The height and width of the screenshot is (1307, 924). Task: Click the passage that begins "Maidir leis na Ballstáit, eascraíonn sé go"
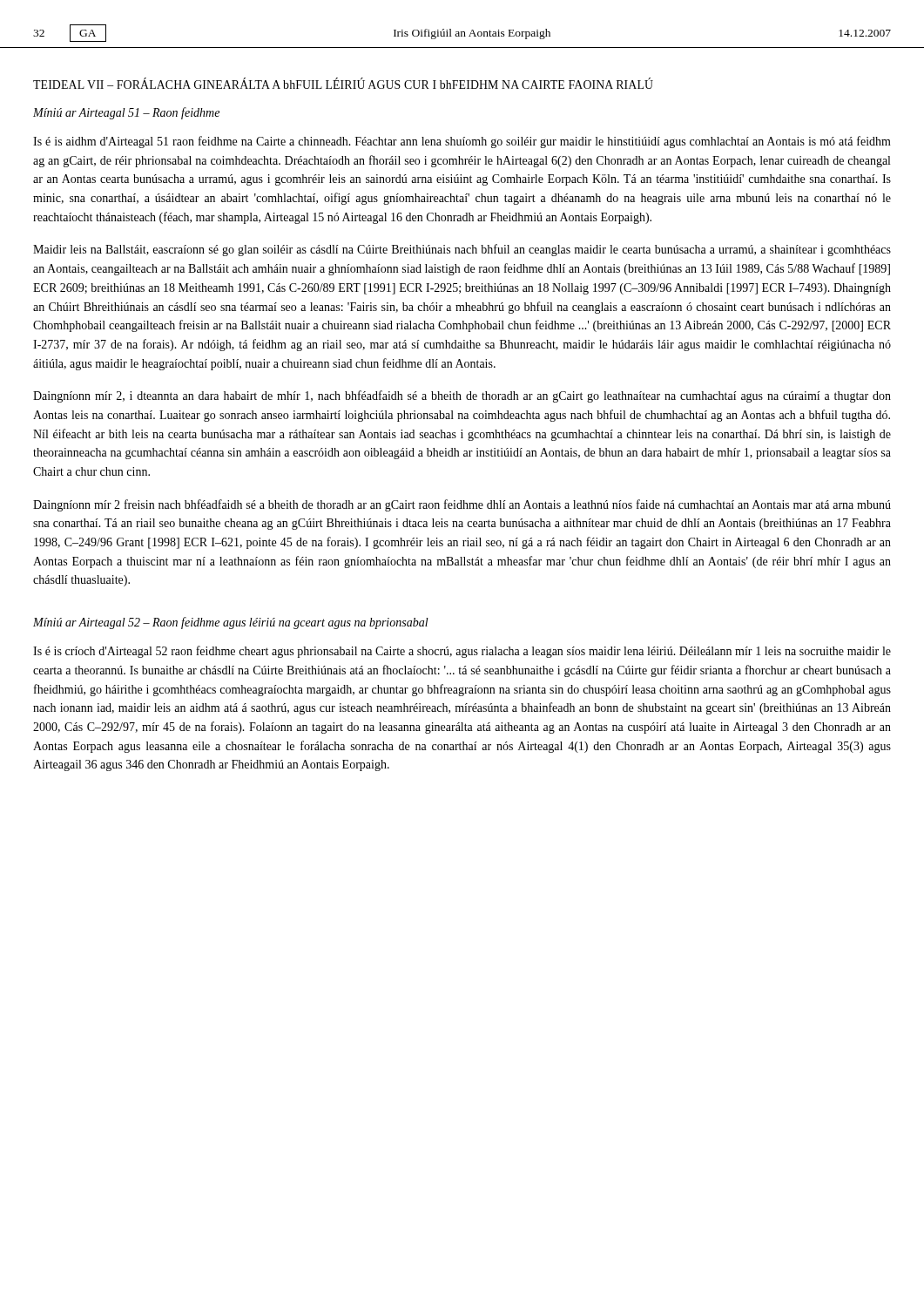(462, 307)
